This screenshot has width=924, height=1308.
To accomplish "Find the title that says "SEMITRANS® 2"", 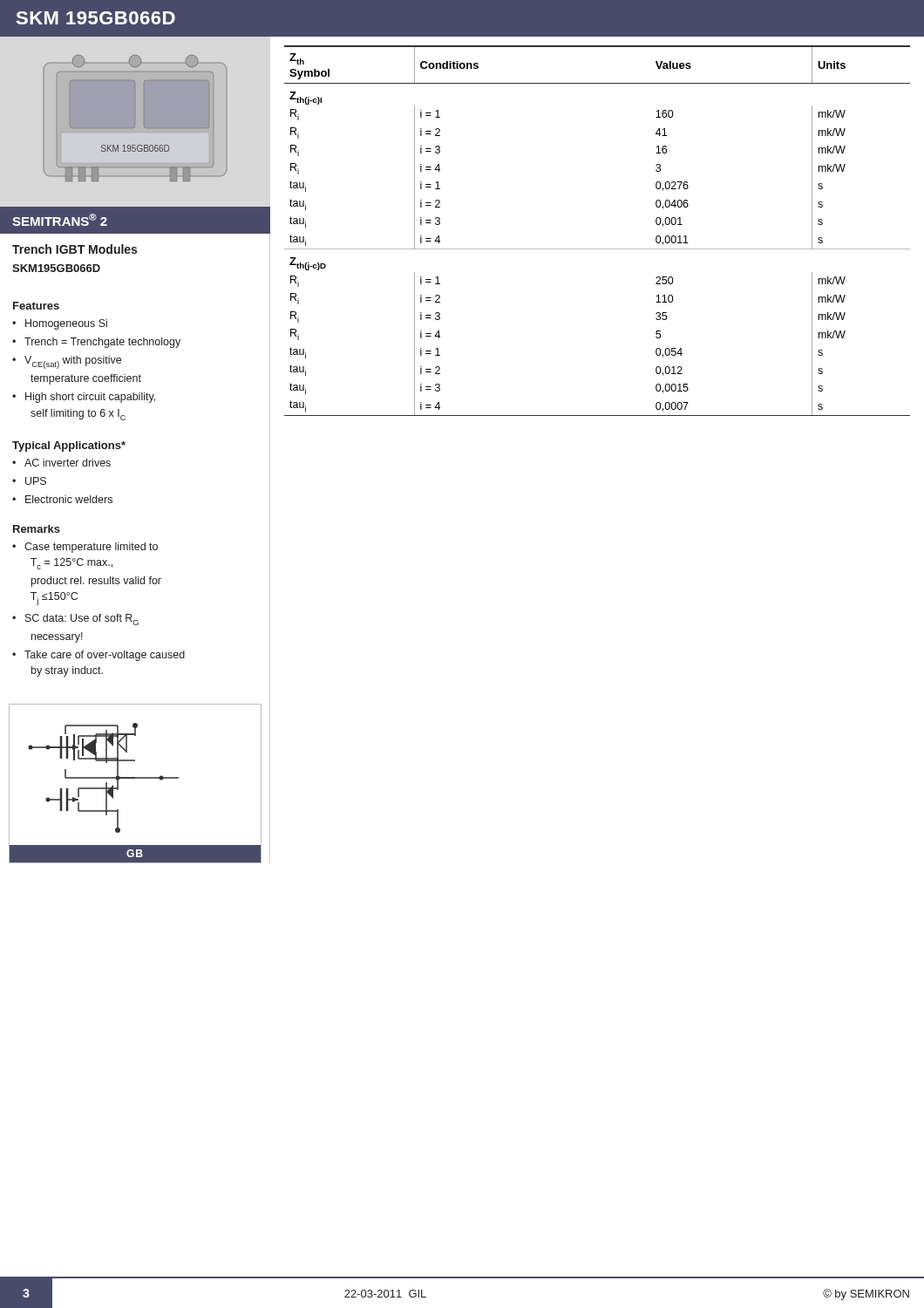I will pos(60,220).
